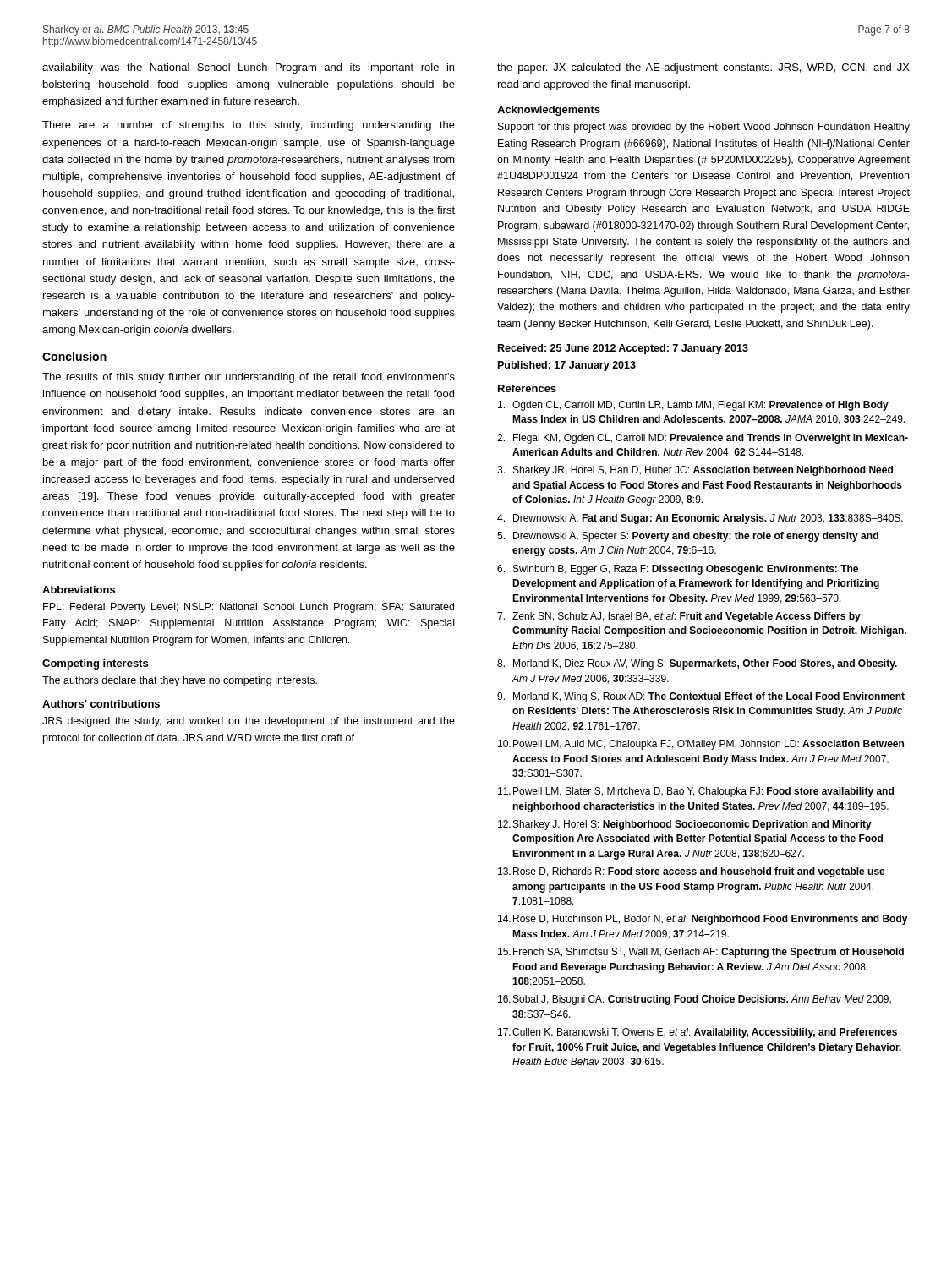
Task: Find the block on this page that starts "9. Morland K, Wing S, Roux"
Action: [x=703, y=712]
